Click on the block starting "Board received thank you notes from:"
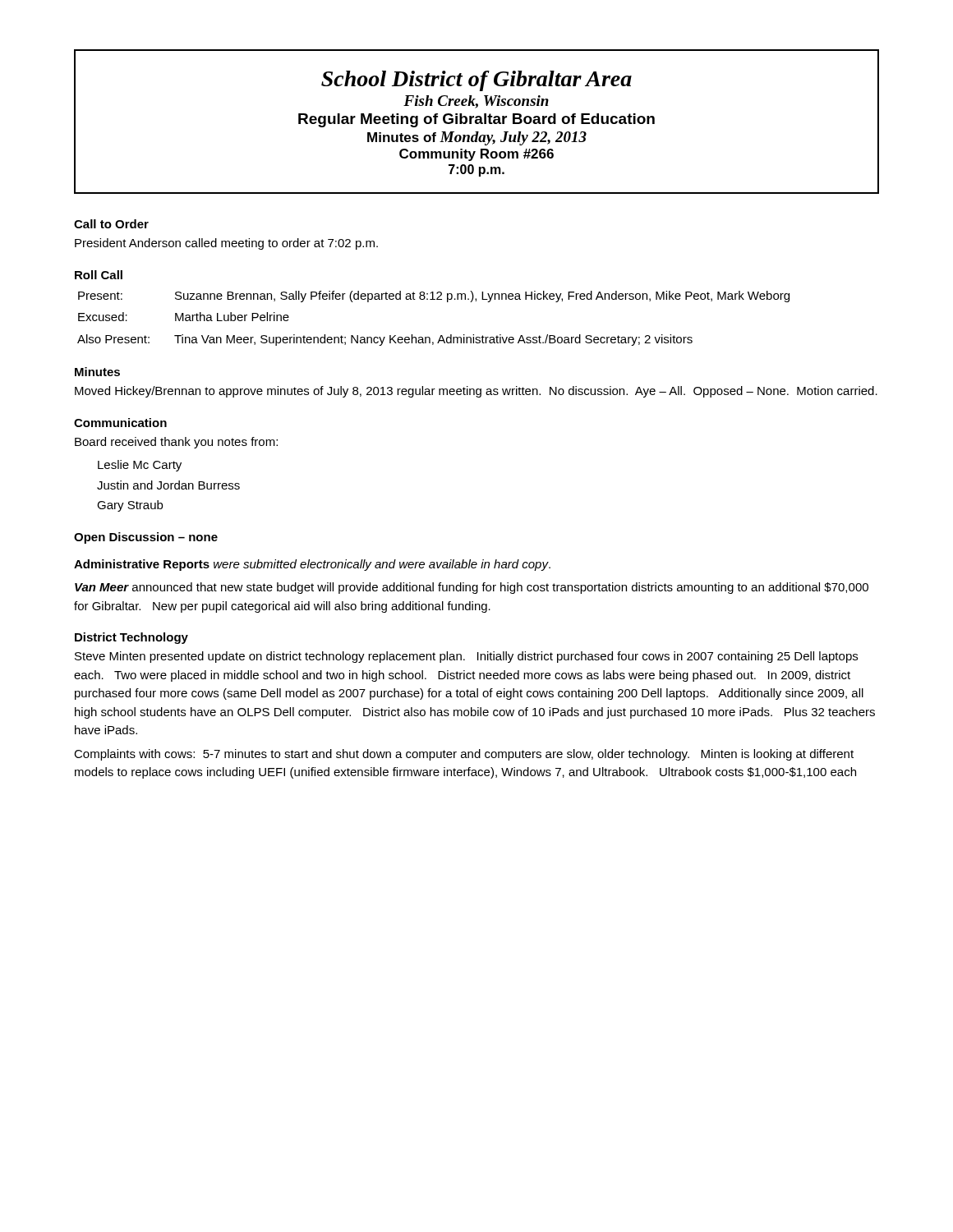This screenshot has width=953, height=1232. click(176, 441)
